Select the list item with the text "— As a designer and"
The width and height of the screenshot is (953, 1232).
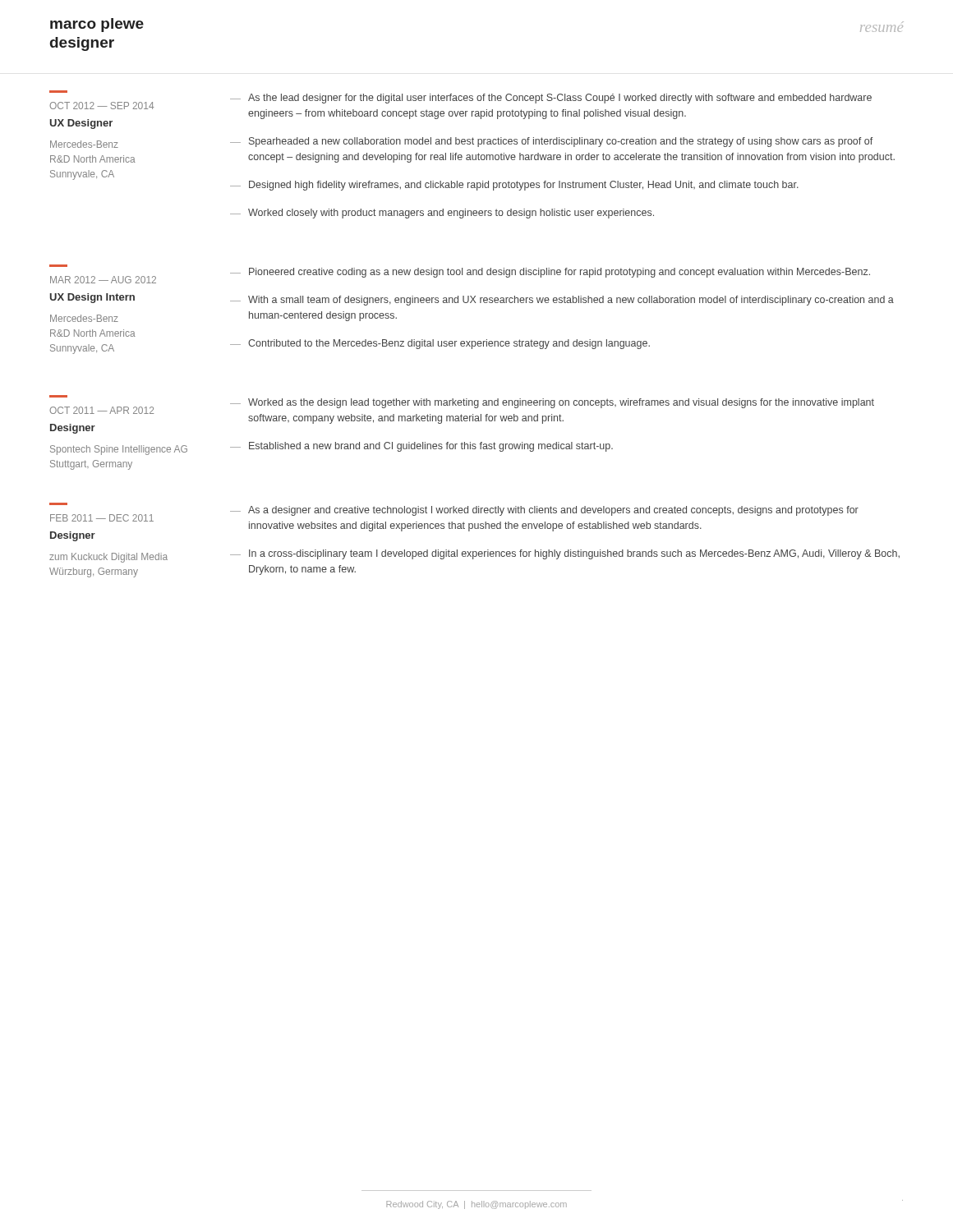(x=567, y=518)
